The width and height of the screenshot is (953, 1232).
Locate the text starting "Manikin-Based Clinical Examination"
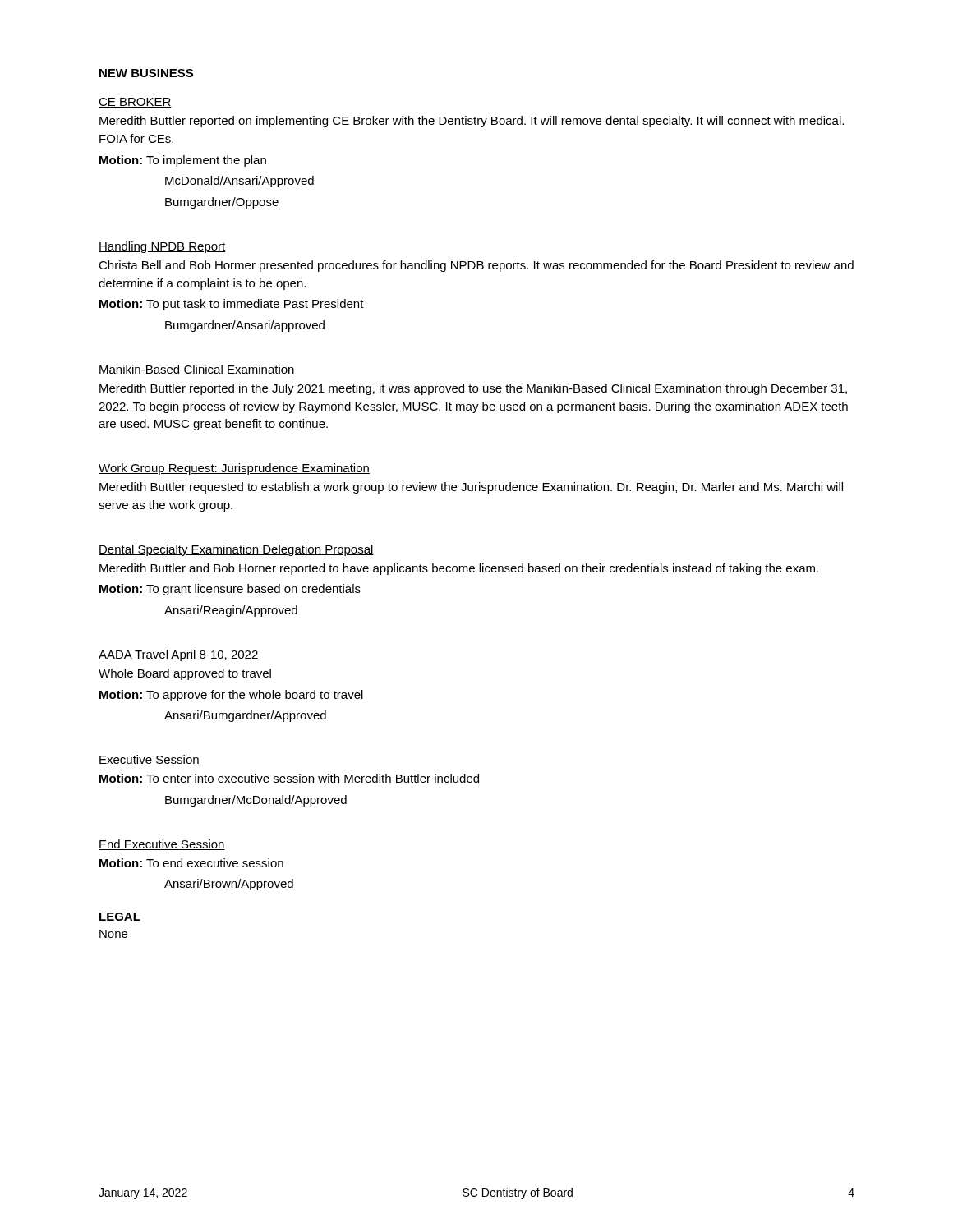pos(197,369)
